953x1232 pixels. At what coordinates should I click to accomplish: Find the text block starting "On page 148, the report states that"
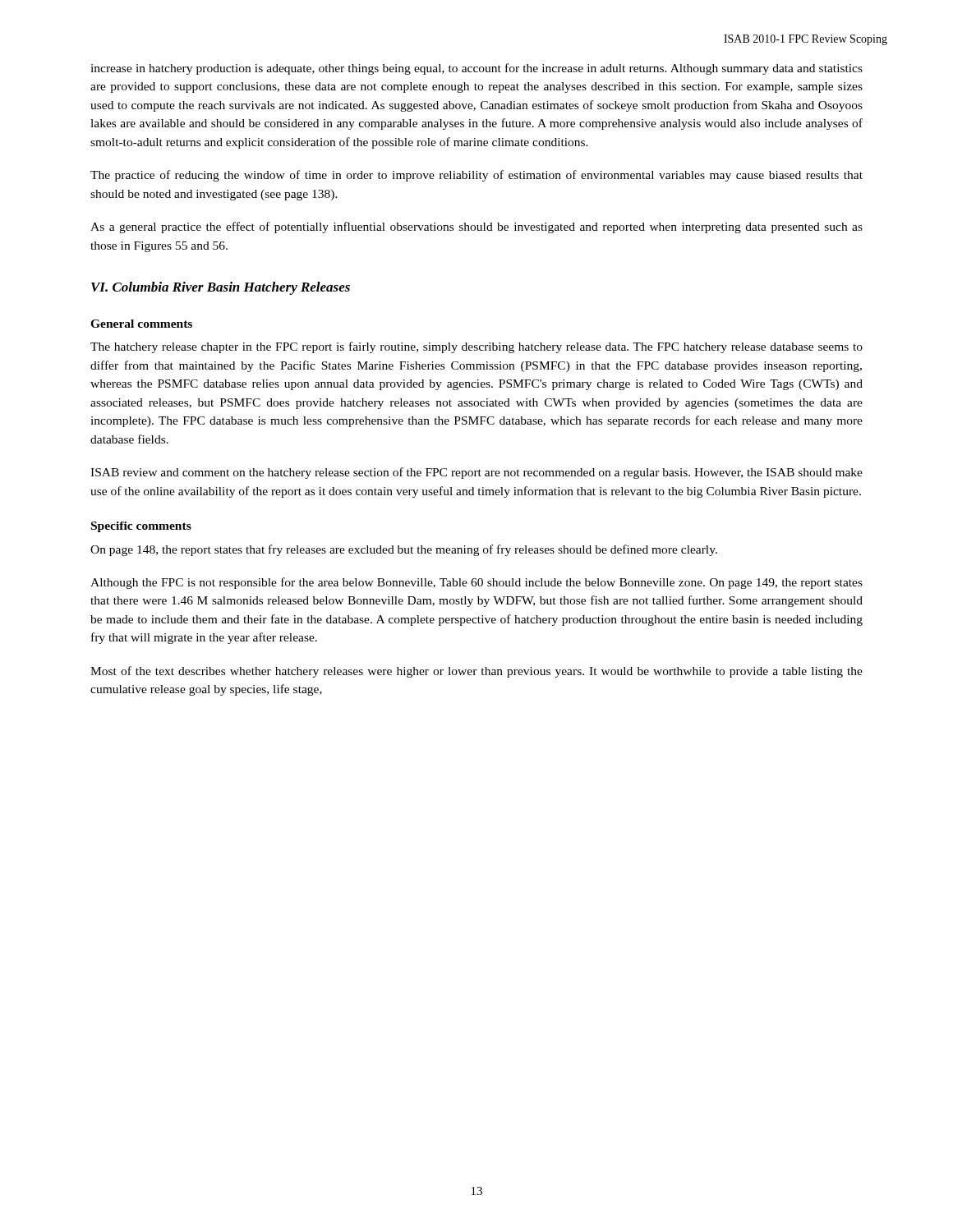pos(404,549)
